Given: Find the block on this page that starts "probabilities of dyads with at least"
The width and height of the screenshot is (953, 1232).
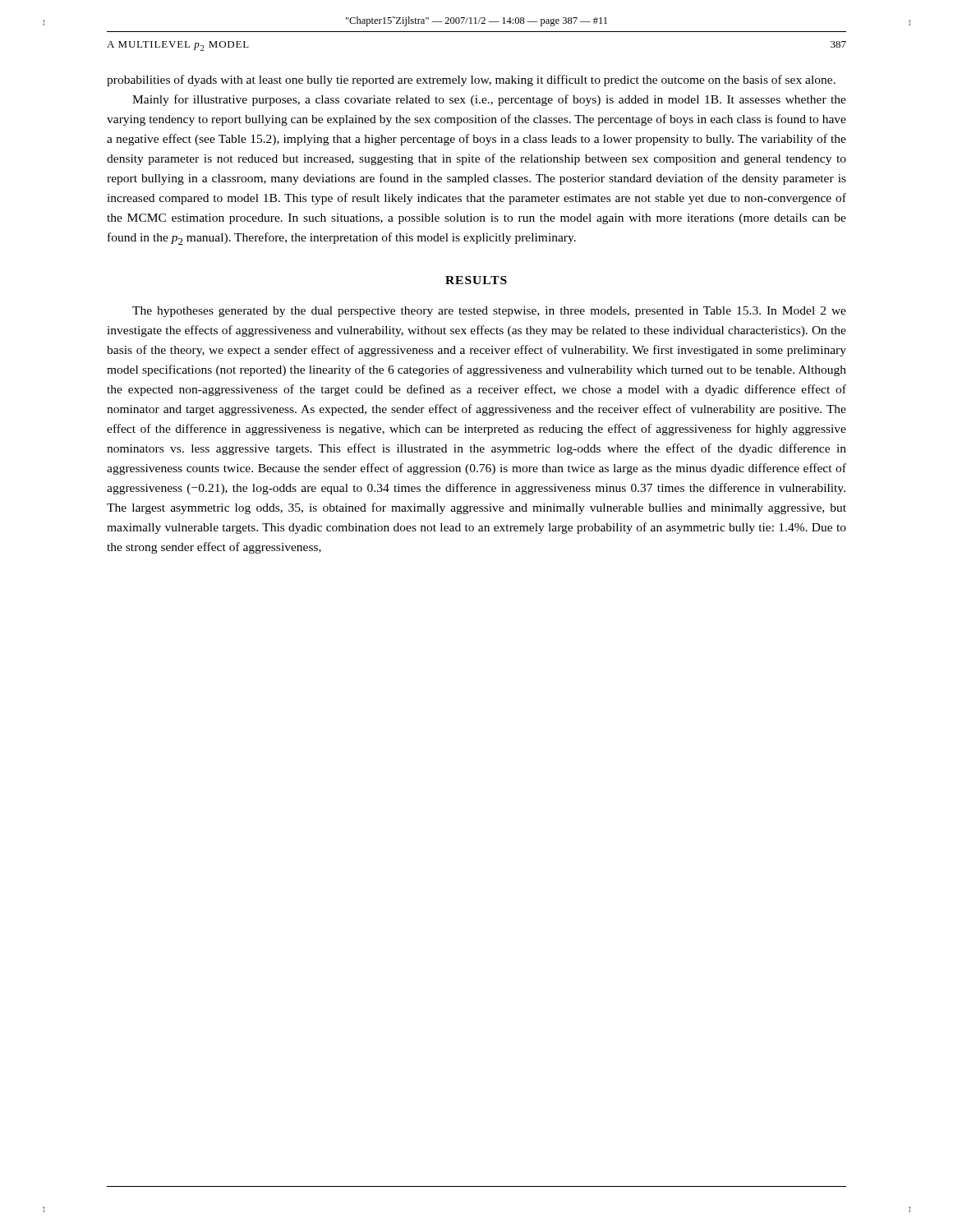Looking at the screenshot, I should [476, 160].
